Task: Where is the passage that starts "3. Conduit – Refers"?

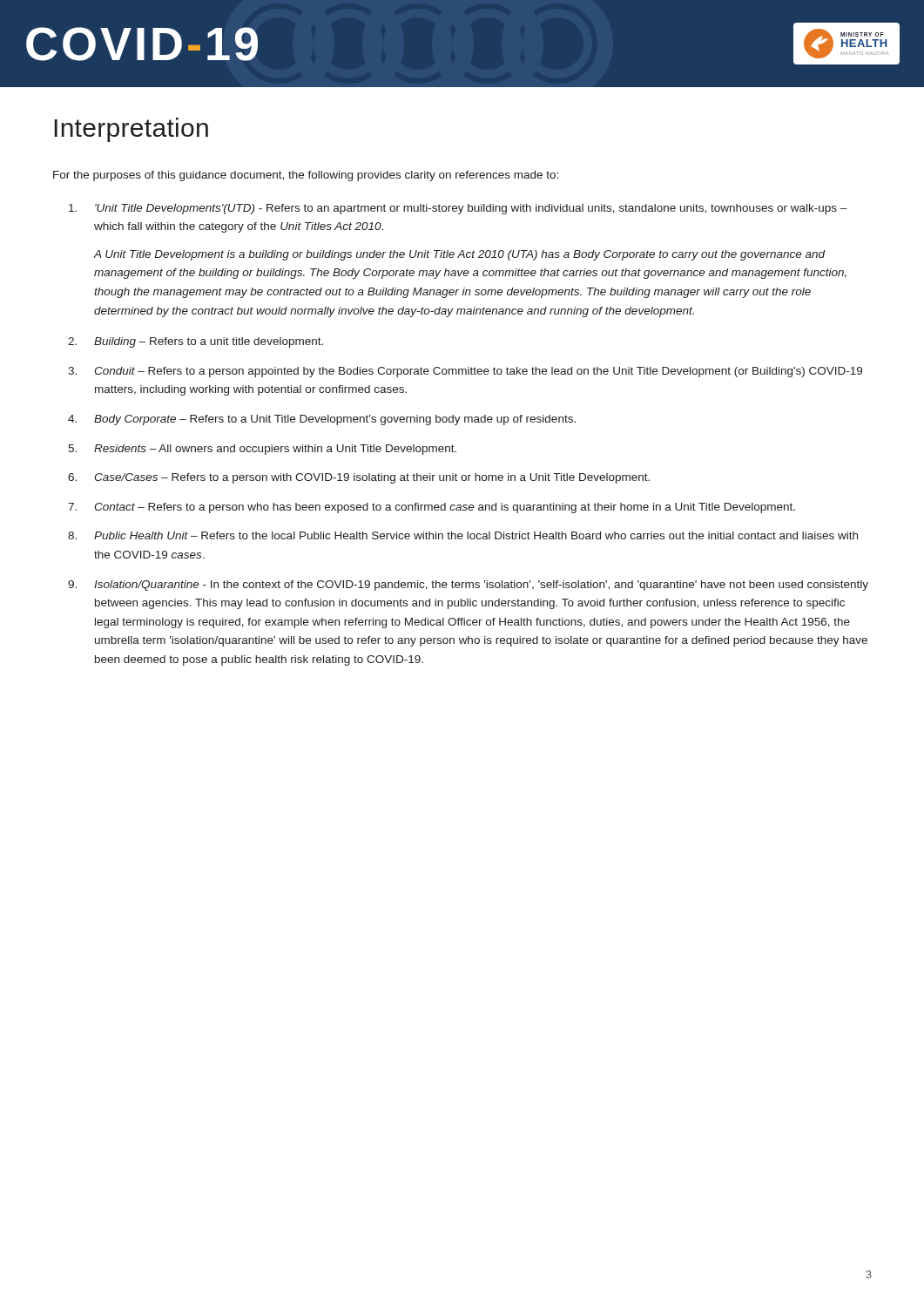Action: tap(462, 380)
